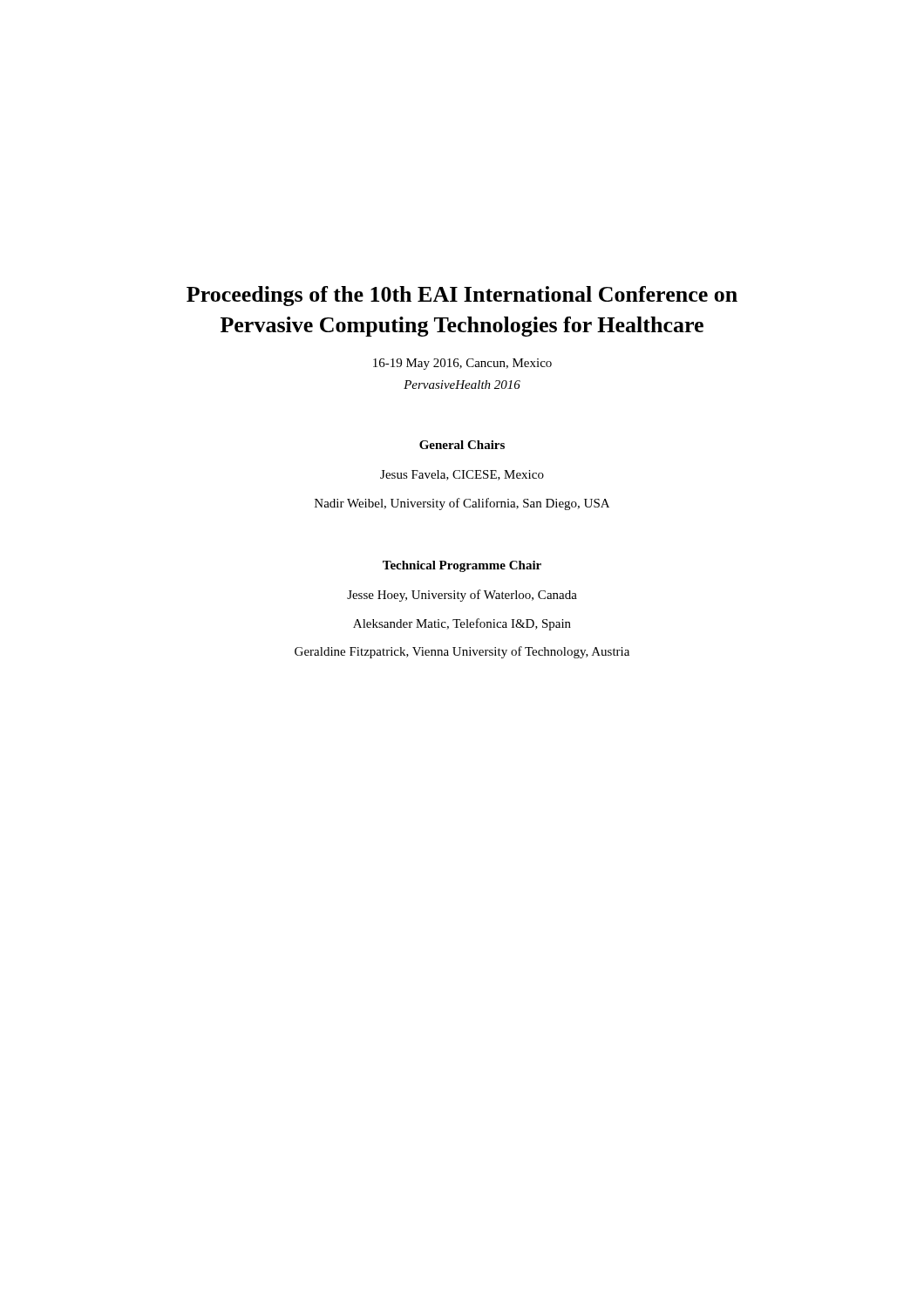Locate the element starting "General Chairs"
Viewport: 924px width, 1308px height.
click(x=462, y=445)
